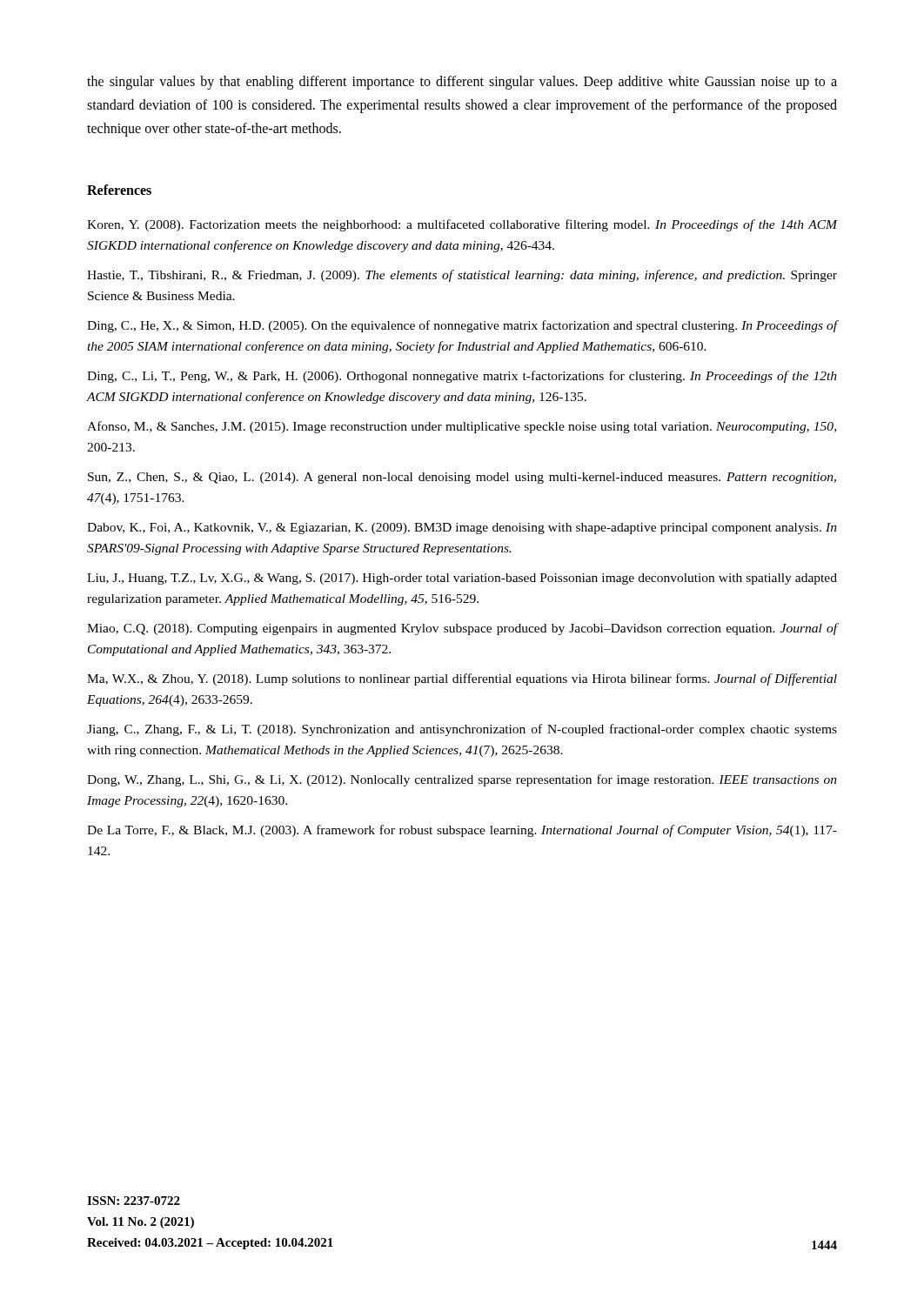Viewport: 924px width, 1305px height.
Task: Find the list item that says "Dong, W., Zhang, L., Shi, G., &"
Action: [462, 789]
